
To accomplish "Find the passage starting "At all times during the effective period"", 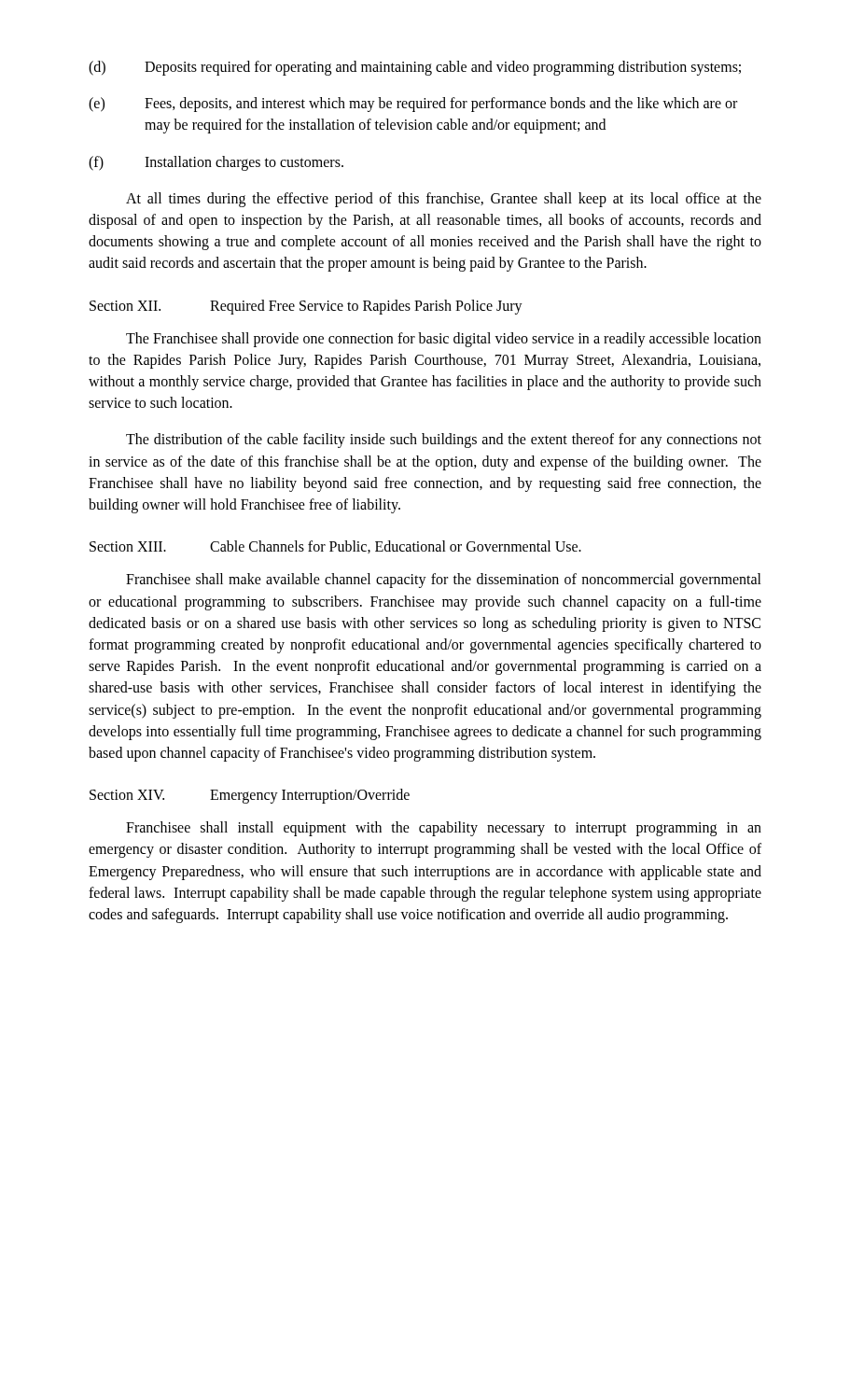I will [x=425, y=231].
